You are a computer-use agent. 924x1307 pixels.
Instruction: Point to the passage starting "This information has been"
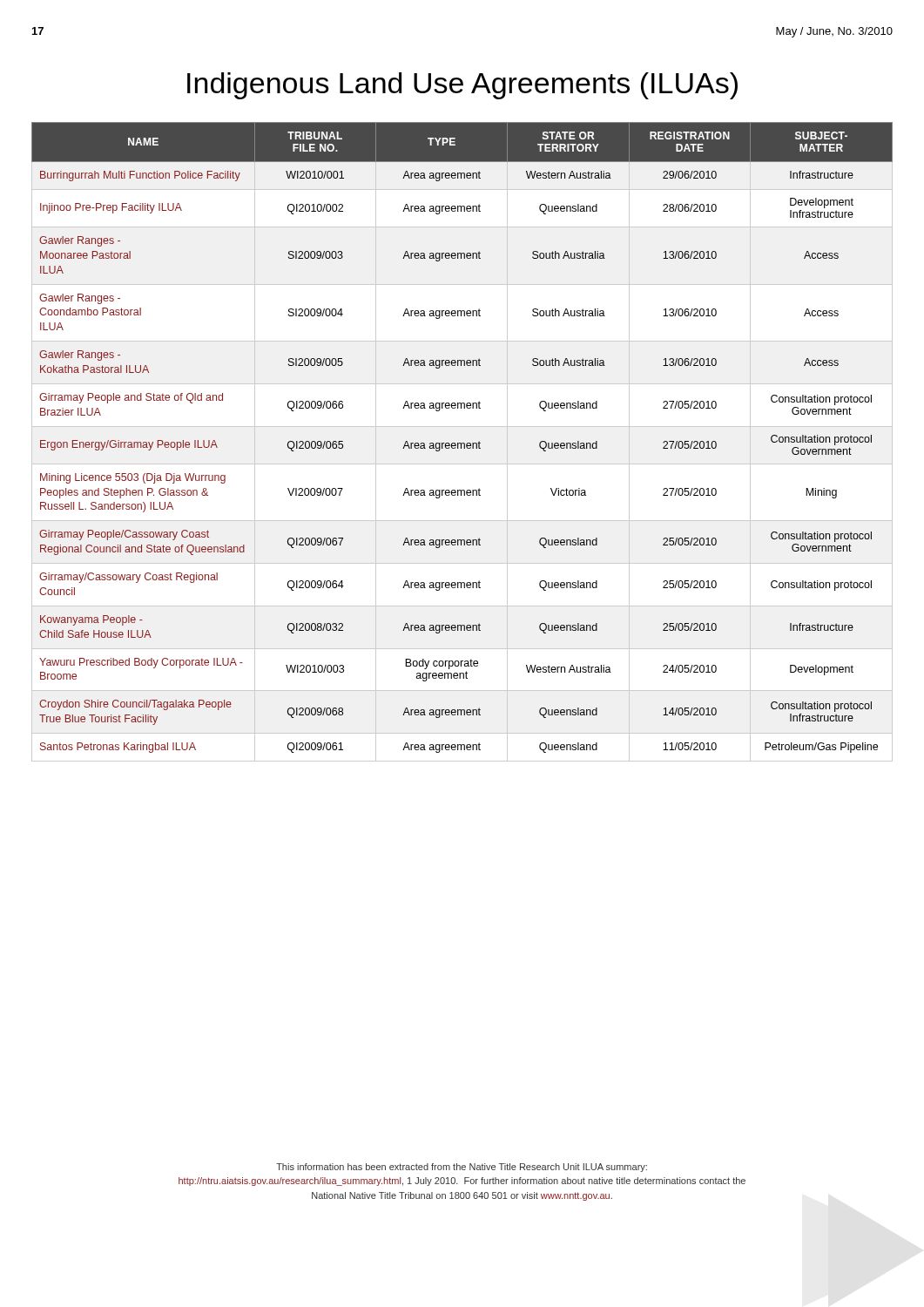462,1181
